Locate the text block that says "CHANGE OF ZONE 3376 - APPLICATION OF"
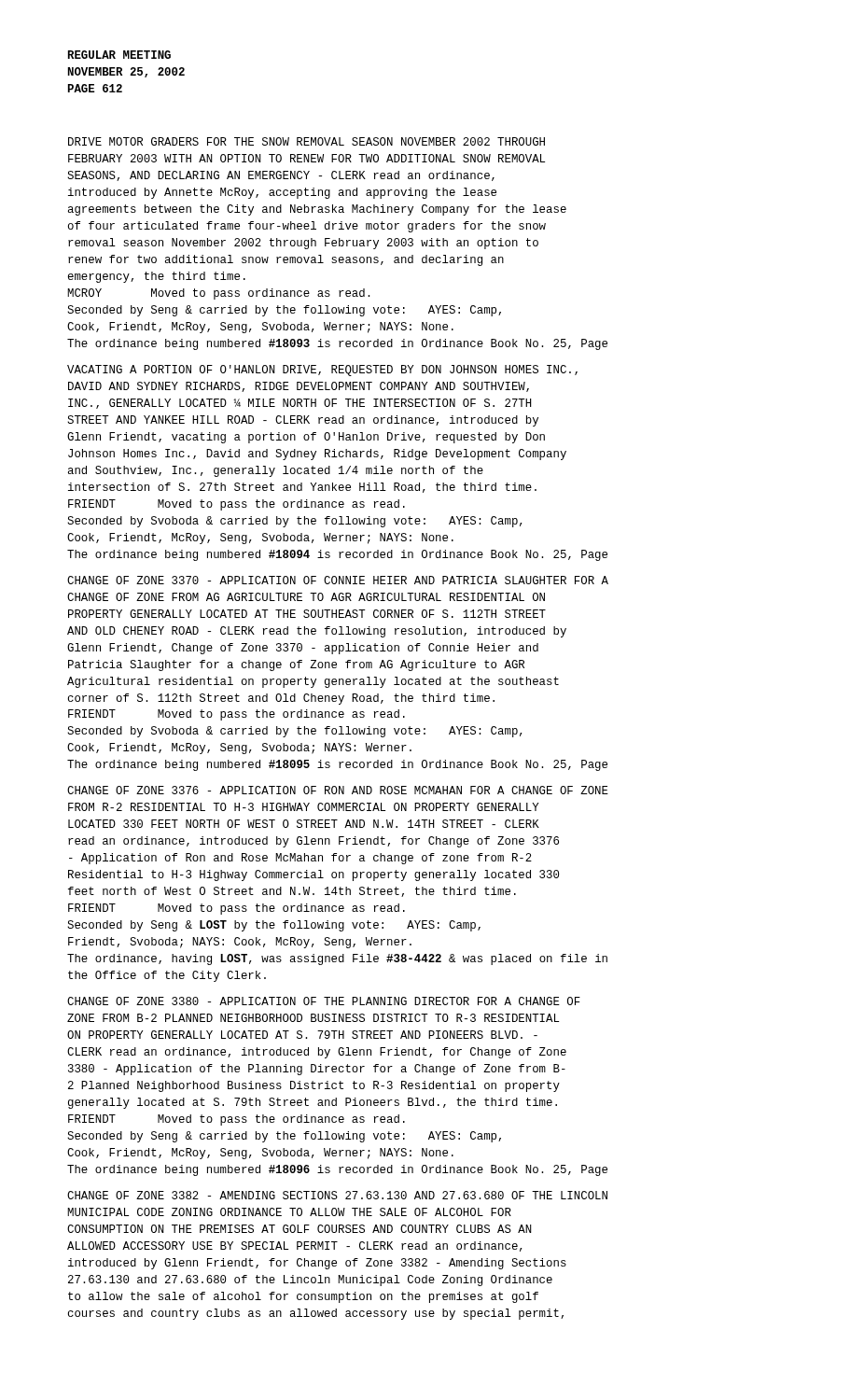Viewport: 850px width, 1400px height. coord(433,885)
